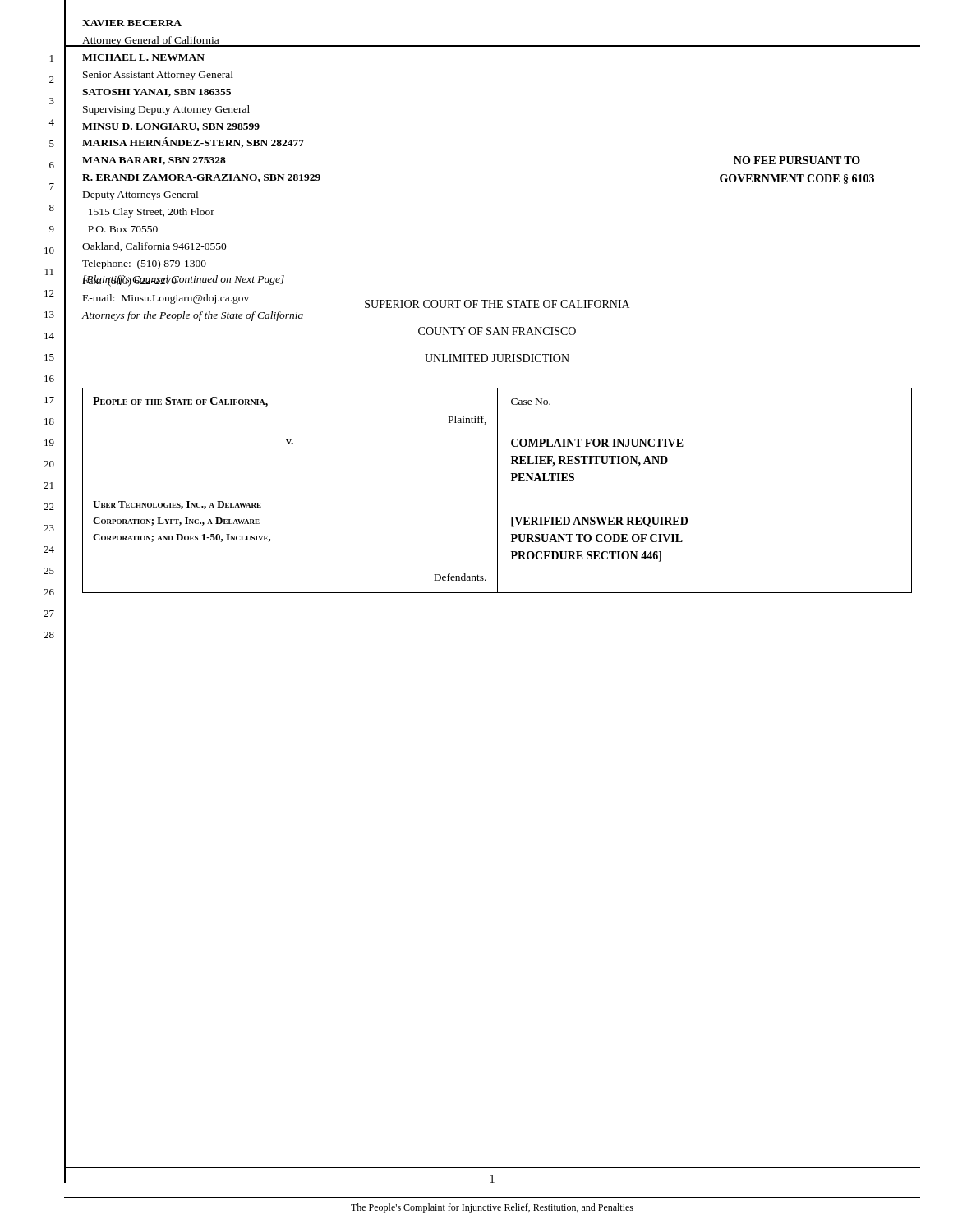Locate the text that reads "UNLIMITED JURISDICTION"
953x1232 pixels.
[x=497, y=359]
